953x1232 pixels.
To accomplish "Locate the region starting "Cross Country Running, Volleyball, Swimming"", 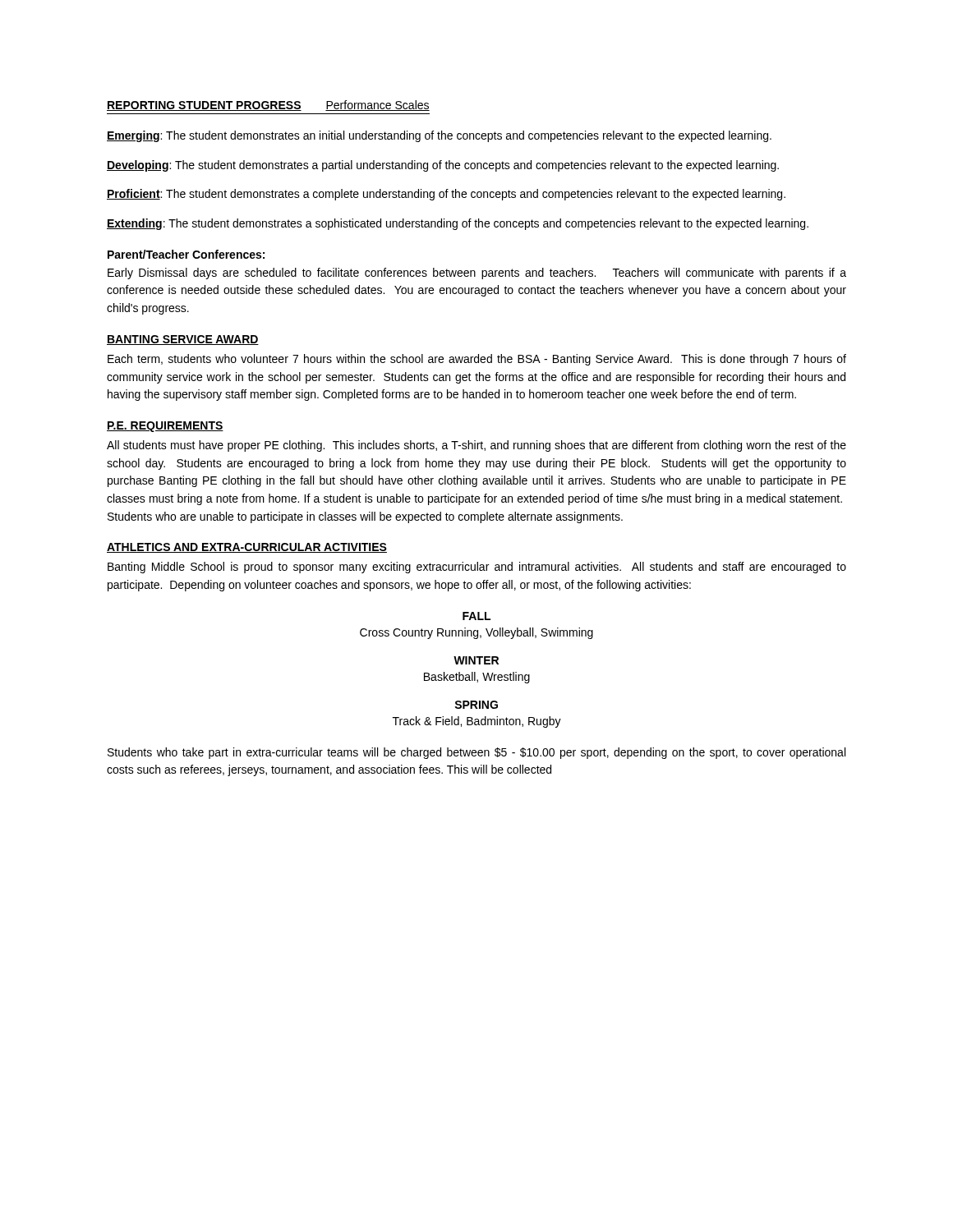I will [476, 632].
